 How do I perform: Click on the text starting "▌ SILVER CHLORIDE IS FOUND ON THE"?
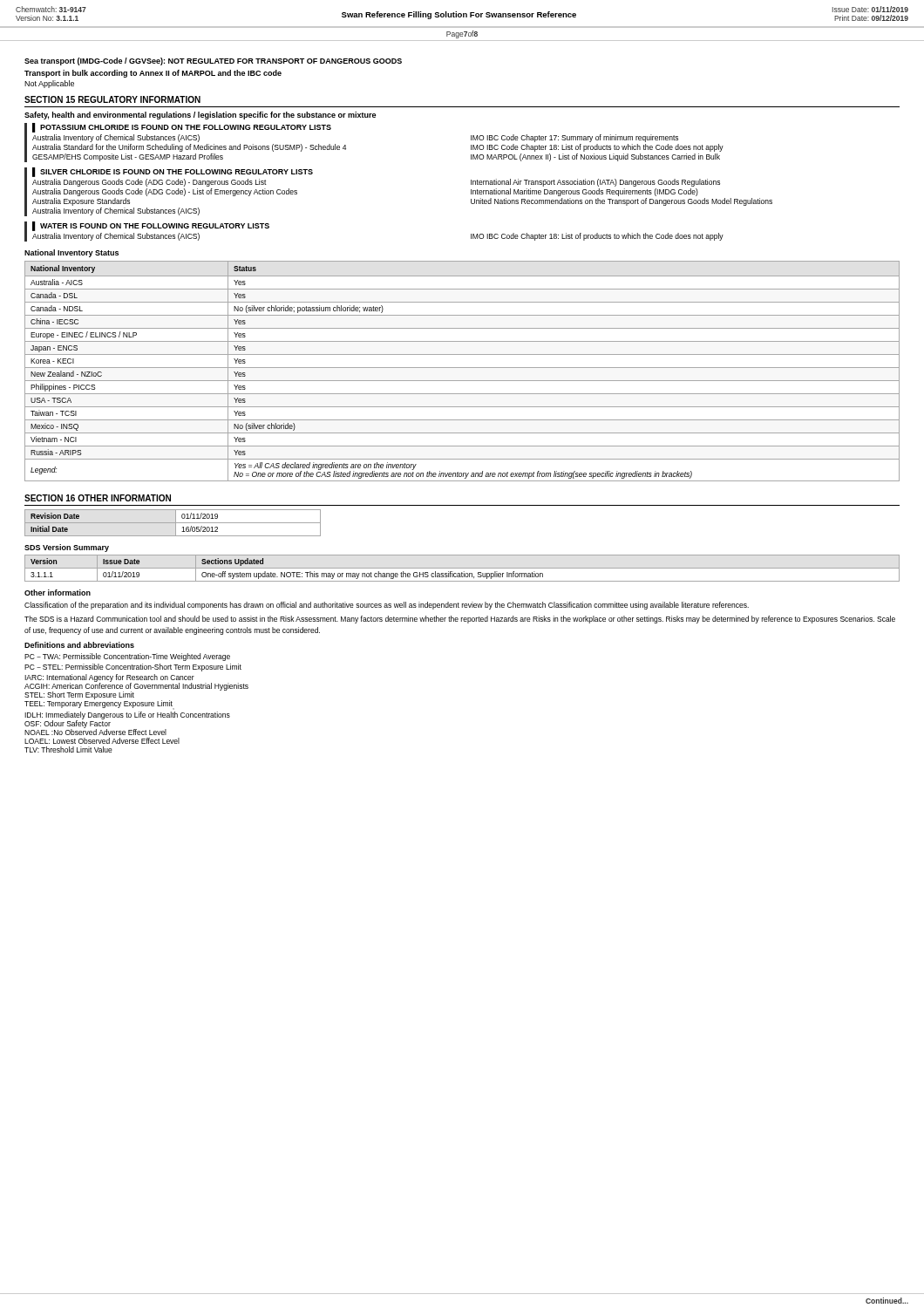point(462,192)
